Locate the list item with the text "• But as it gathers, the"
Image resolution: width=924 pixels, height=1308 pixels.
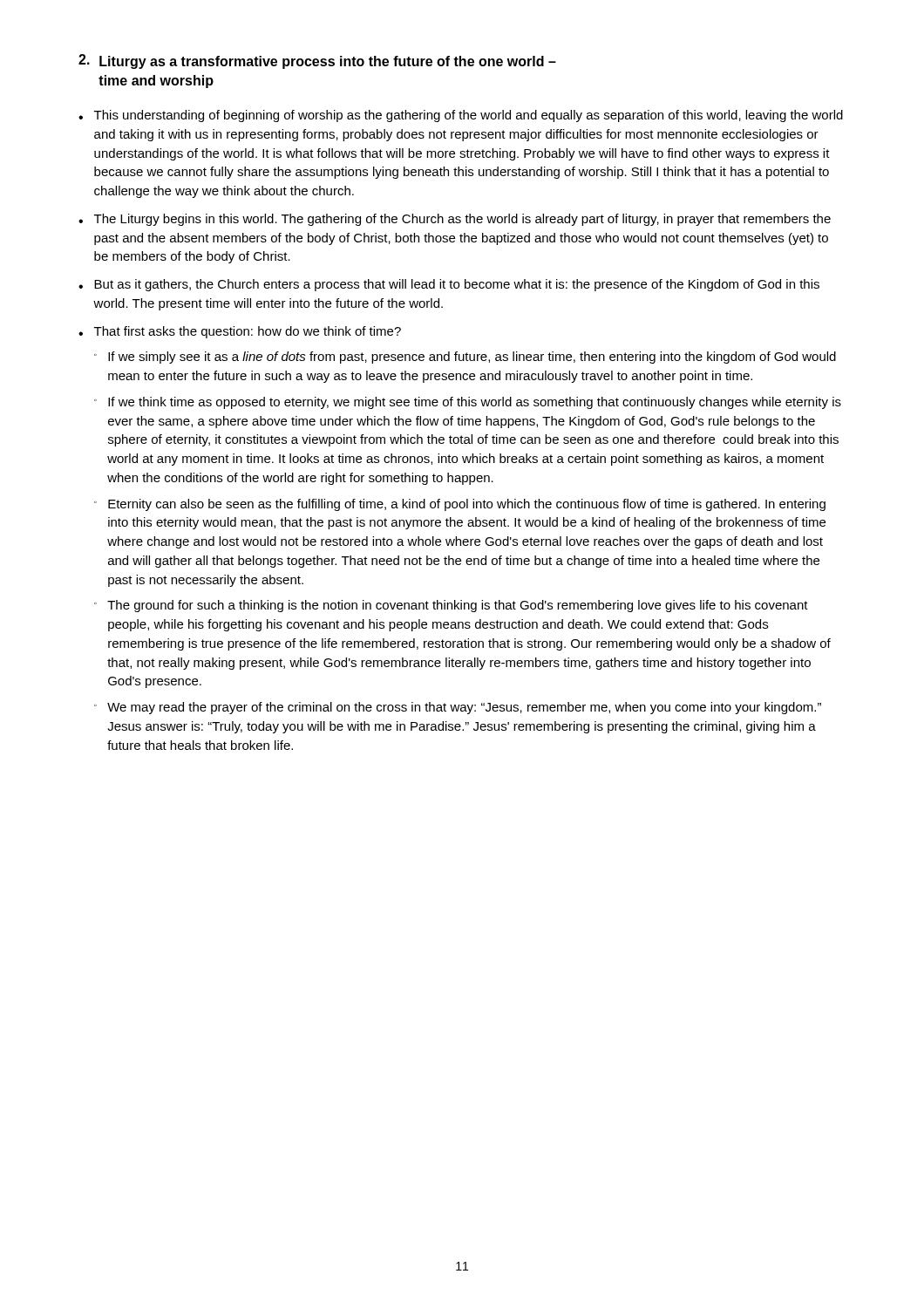(x=462, y=294)
